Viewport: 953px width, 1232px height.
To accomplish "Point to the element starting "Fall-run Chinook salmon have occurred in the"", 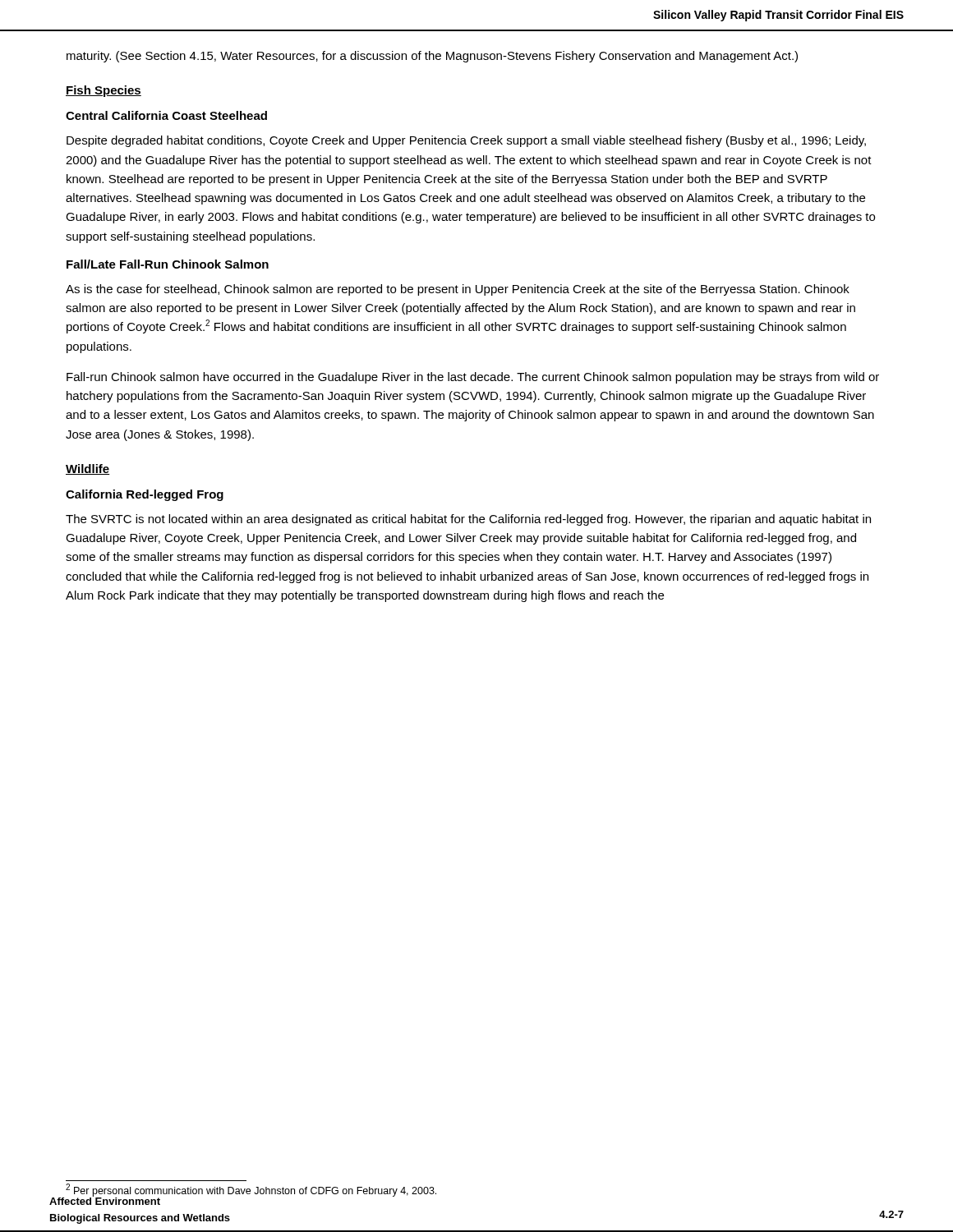I will (472, 405).
